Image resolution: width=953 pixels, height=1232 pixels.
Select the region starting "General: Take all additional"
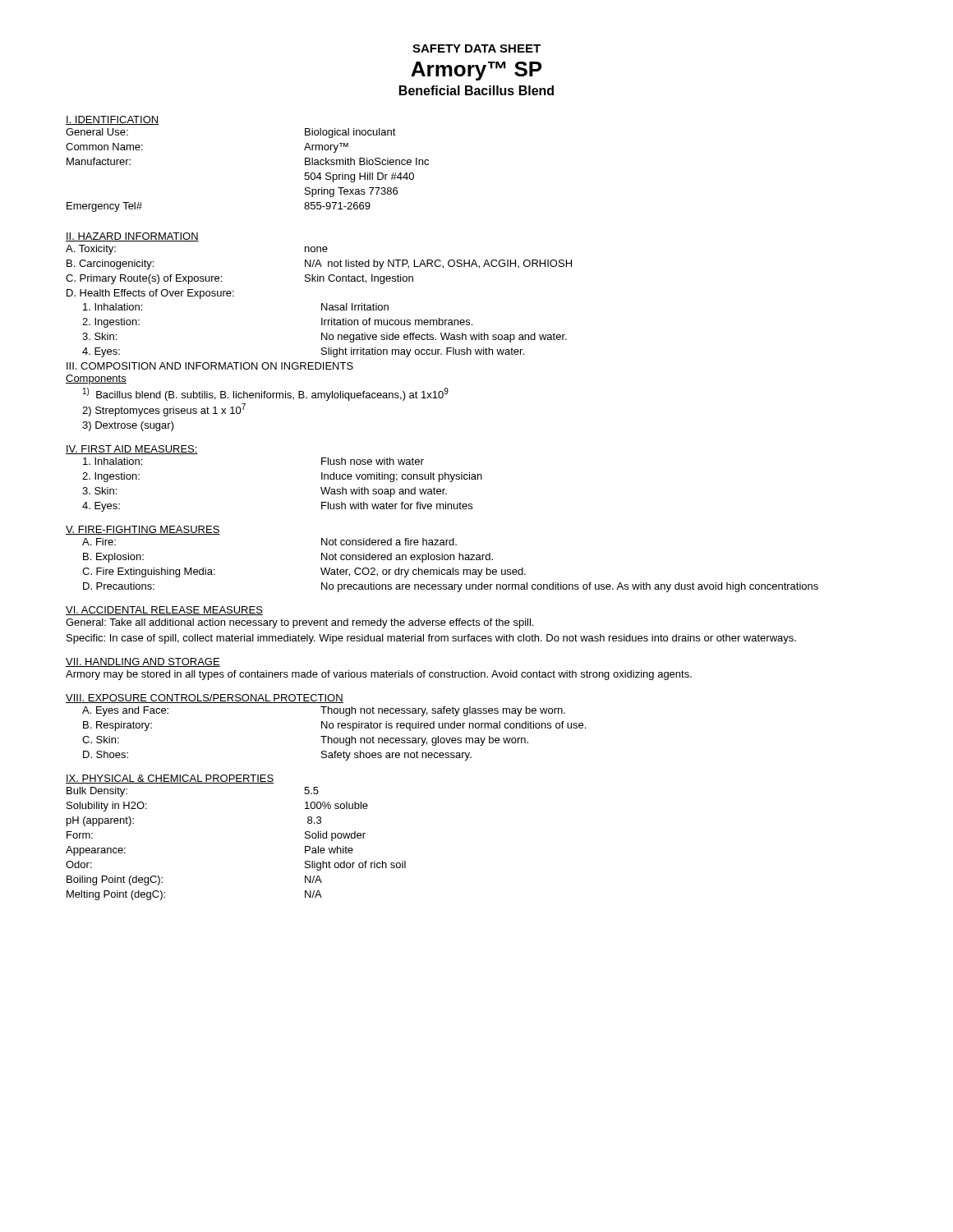[476, 630]
